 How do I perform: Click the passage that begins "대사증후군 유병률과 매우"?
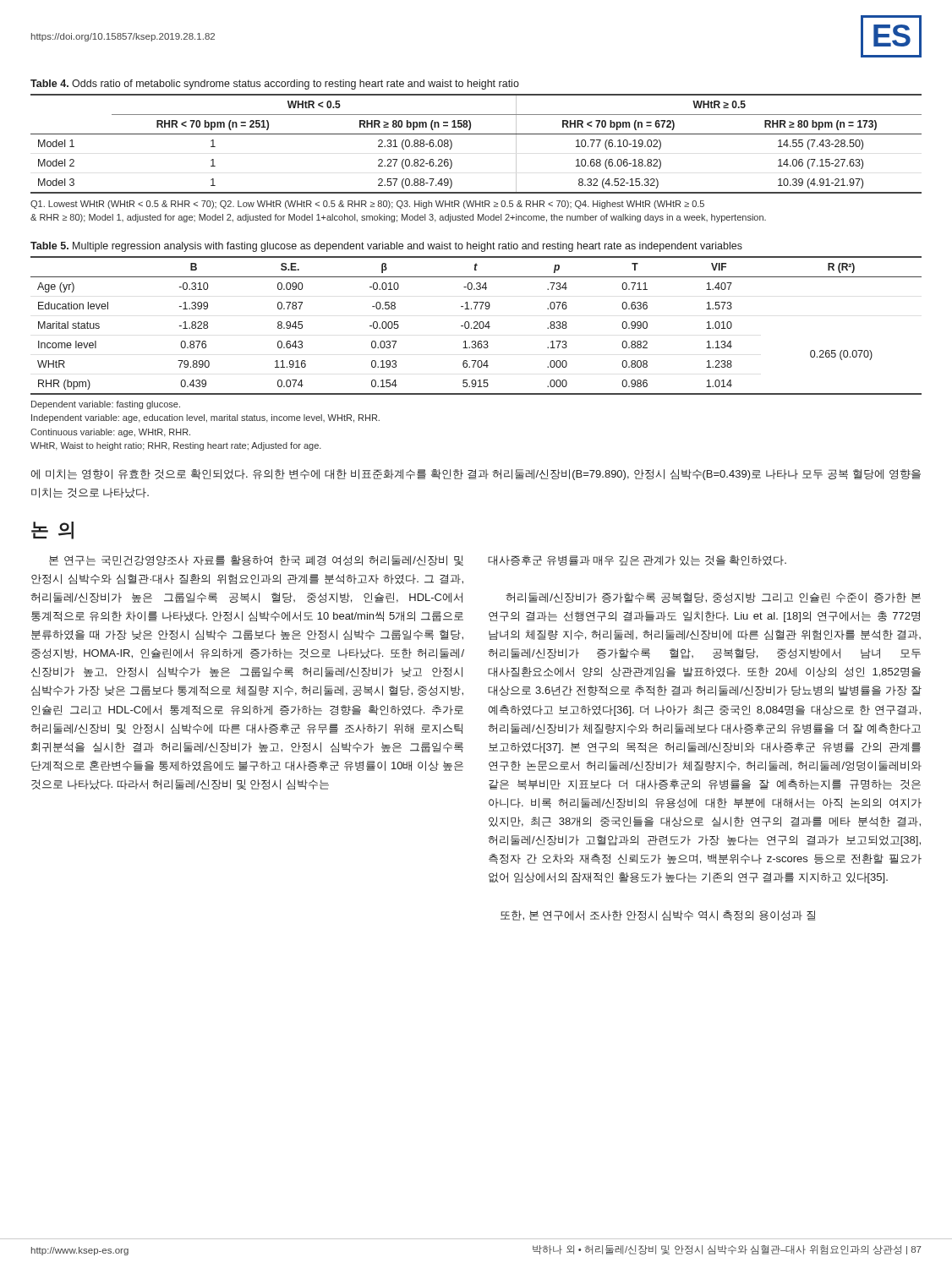705,737
